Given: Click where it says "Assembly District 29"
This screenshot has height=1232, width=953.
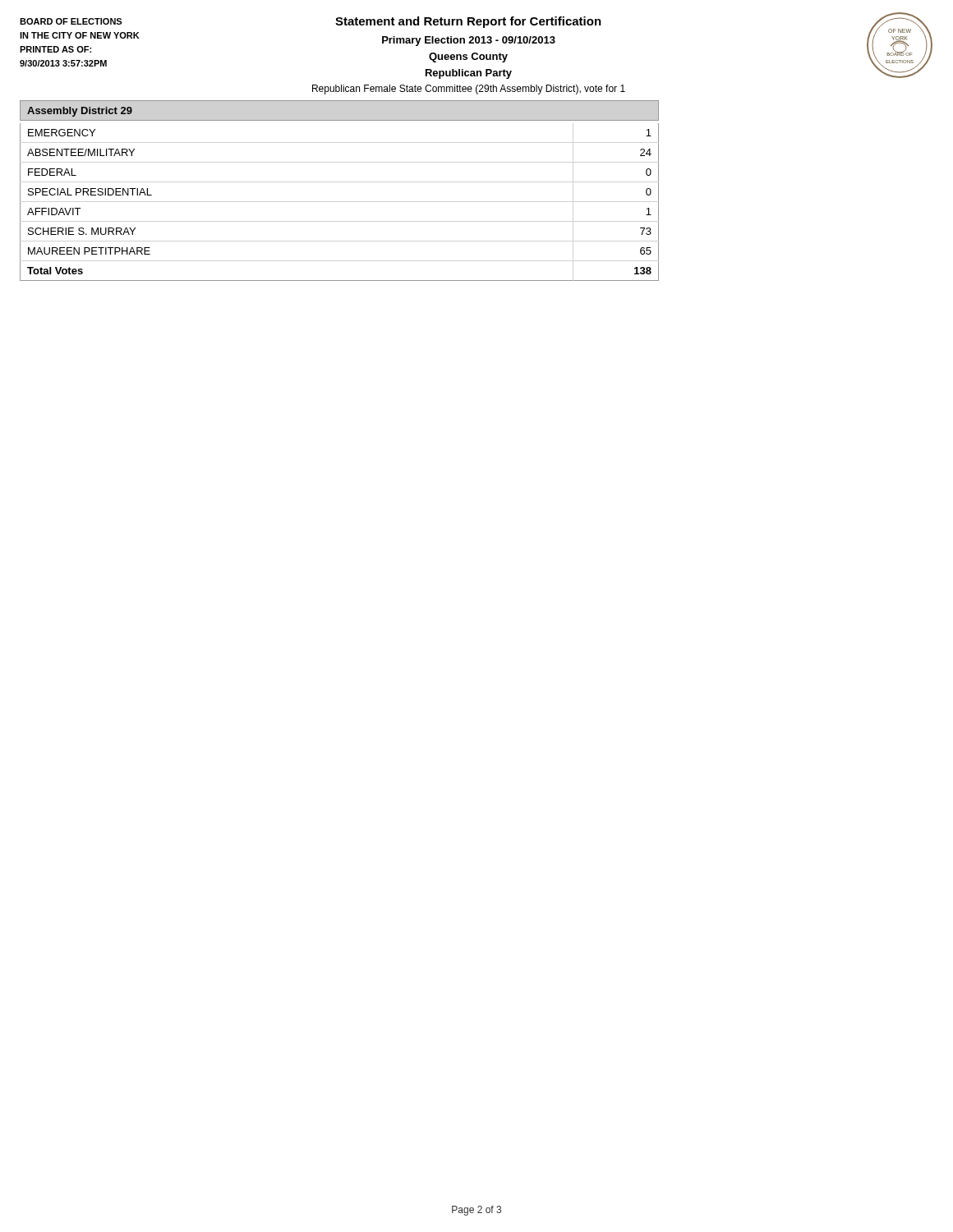Looking at the screenshot, I should (339, 110).
